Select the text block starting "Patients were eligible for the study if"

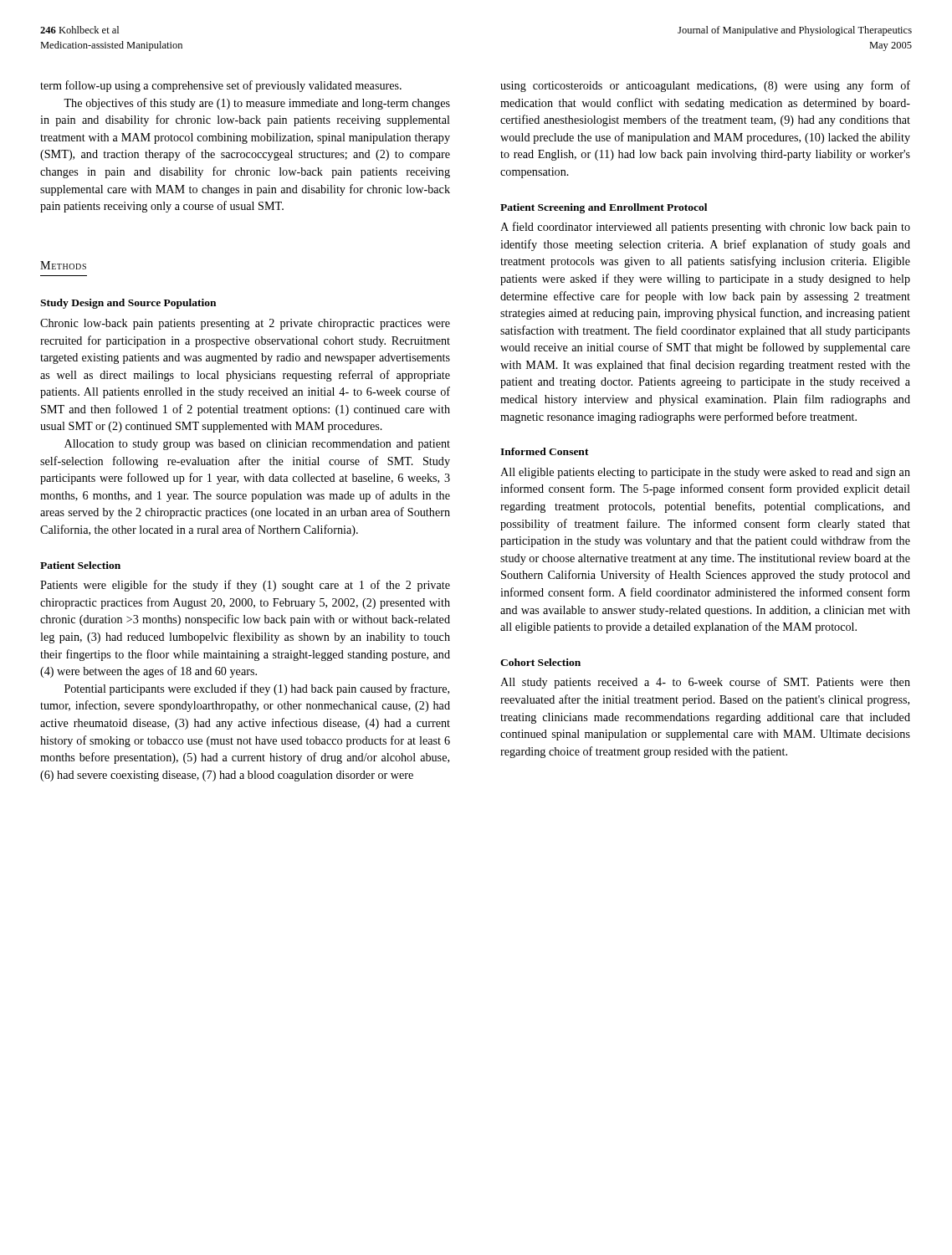[x=245, y=680]
